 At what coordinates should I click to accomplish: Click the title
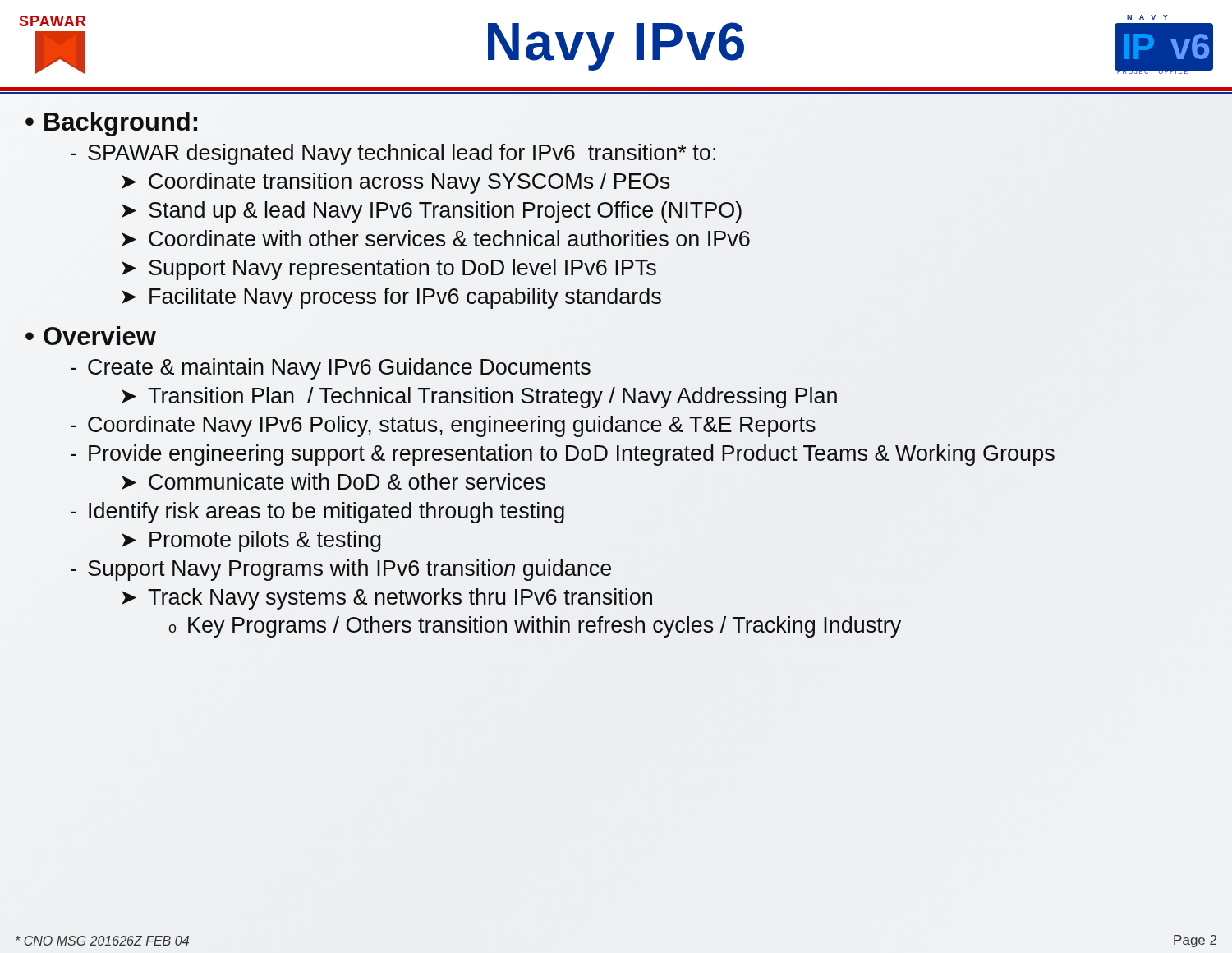pos(616,42)
